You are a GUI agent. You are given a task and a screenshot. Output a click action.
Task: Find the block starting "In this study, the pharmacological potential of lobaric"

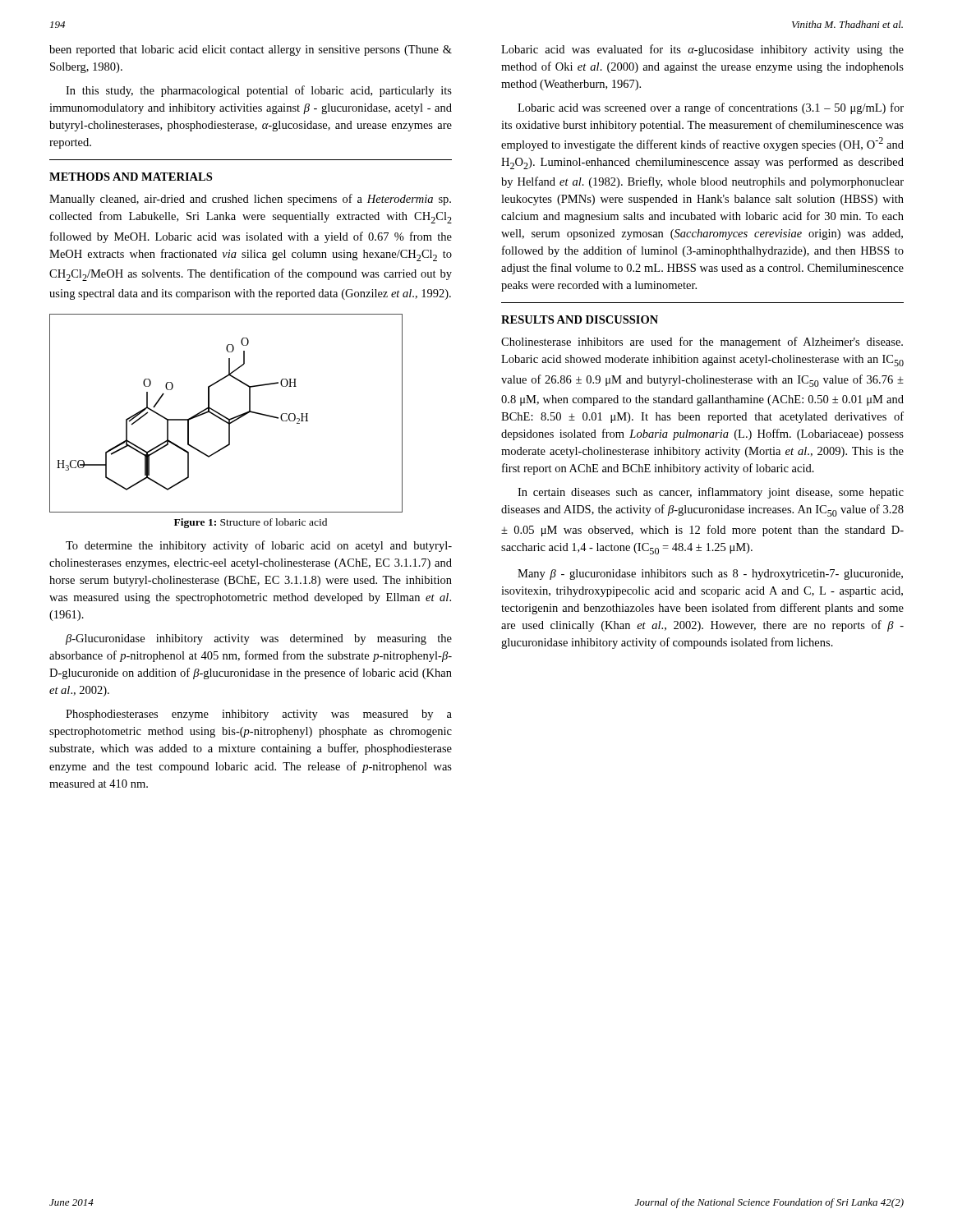pyautogui.click(x=251, y=117)
